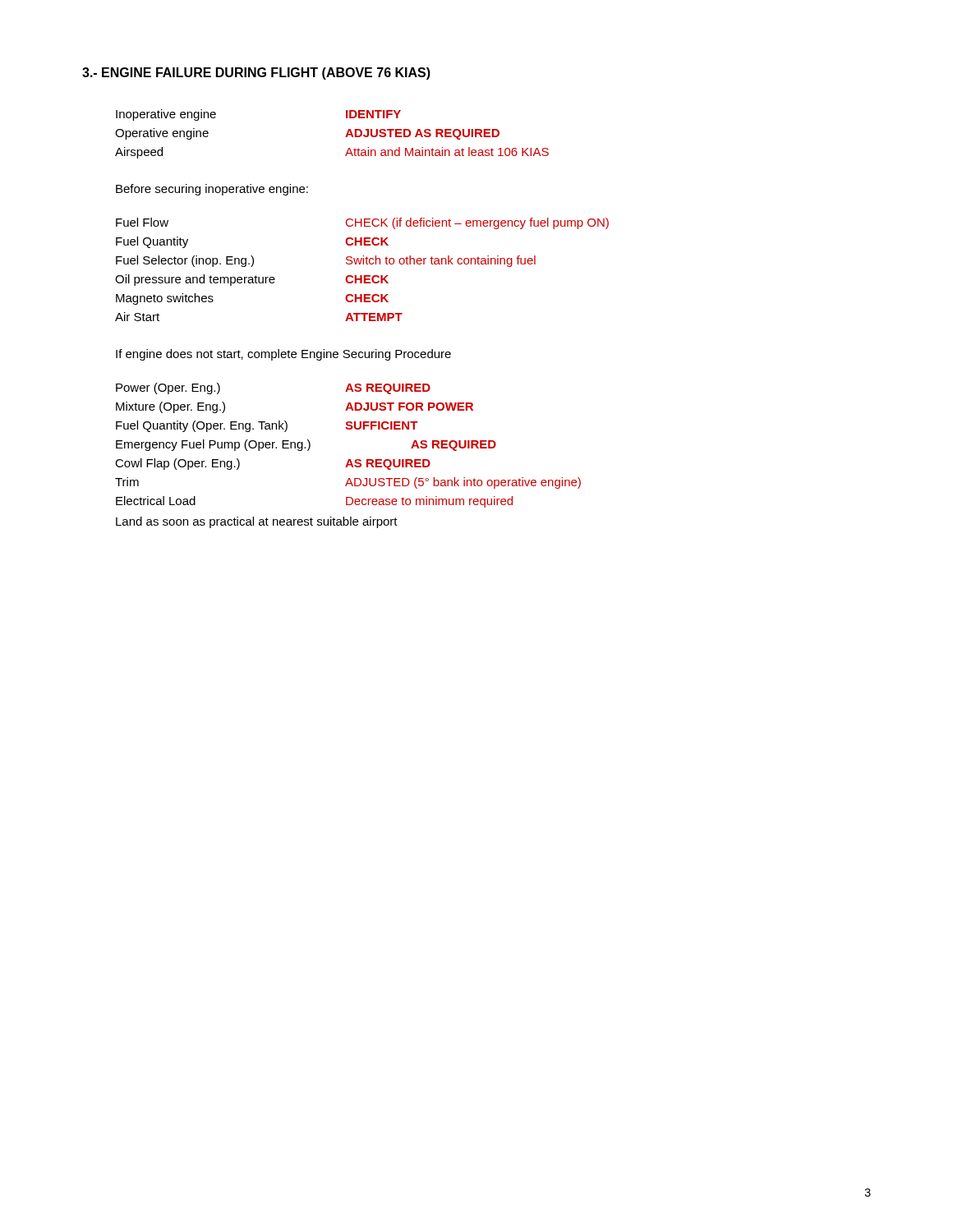953x1232 pixels.
Task: Click the passage that begins "Emergency Fuel Pump (Oper. Eng.) AS"
Action: click(x=306, y=444)
